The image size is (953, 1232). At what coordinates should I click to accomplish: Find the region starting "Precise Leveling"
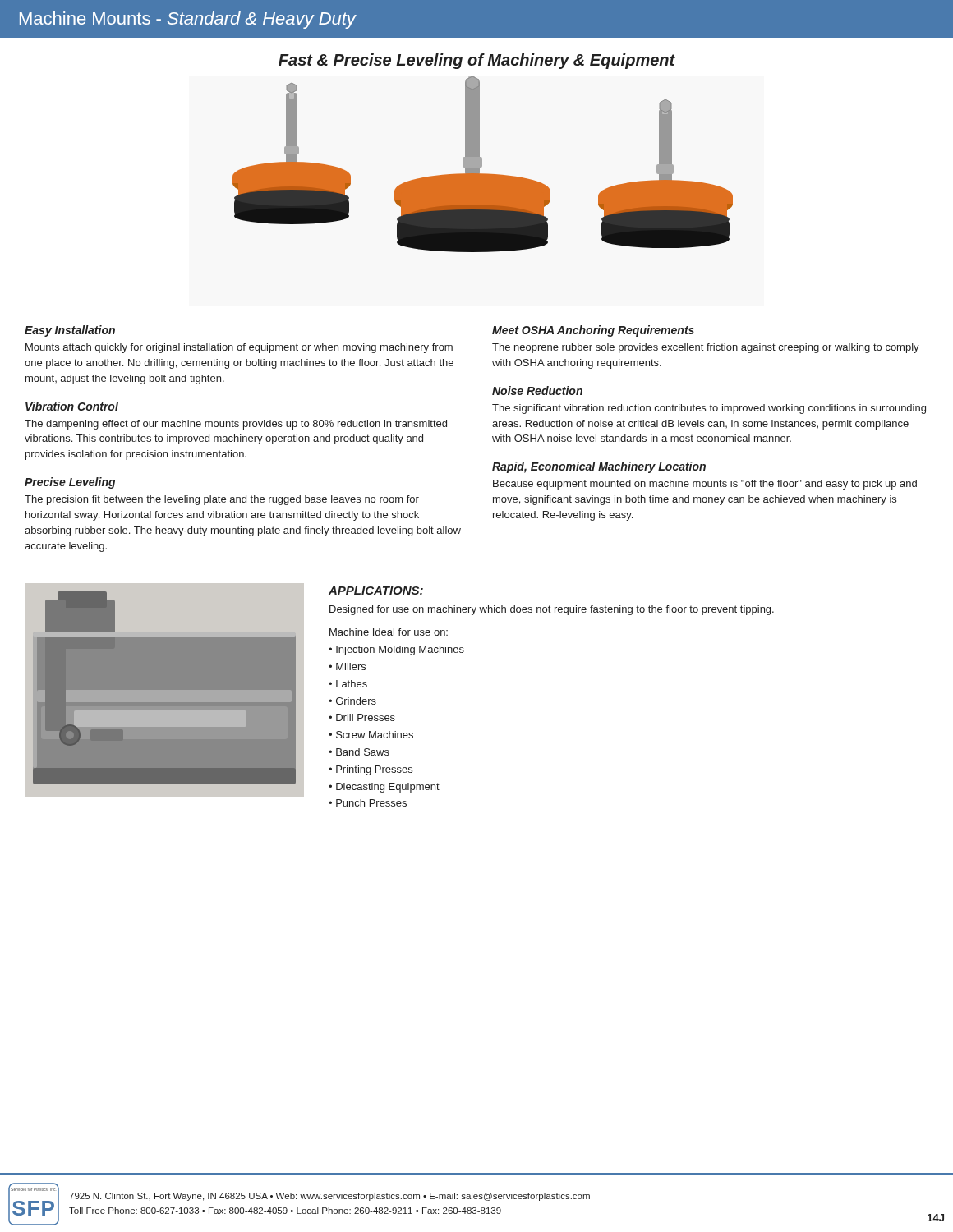pos(70,482)
